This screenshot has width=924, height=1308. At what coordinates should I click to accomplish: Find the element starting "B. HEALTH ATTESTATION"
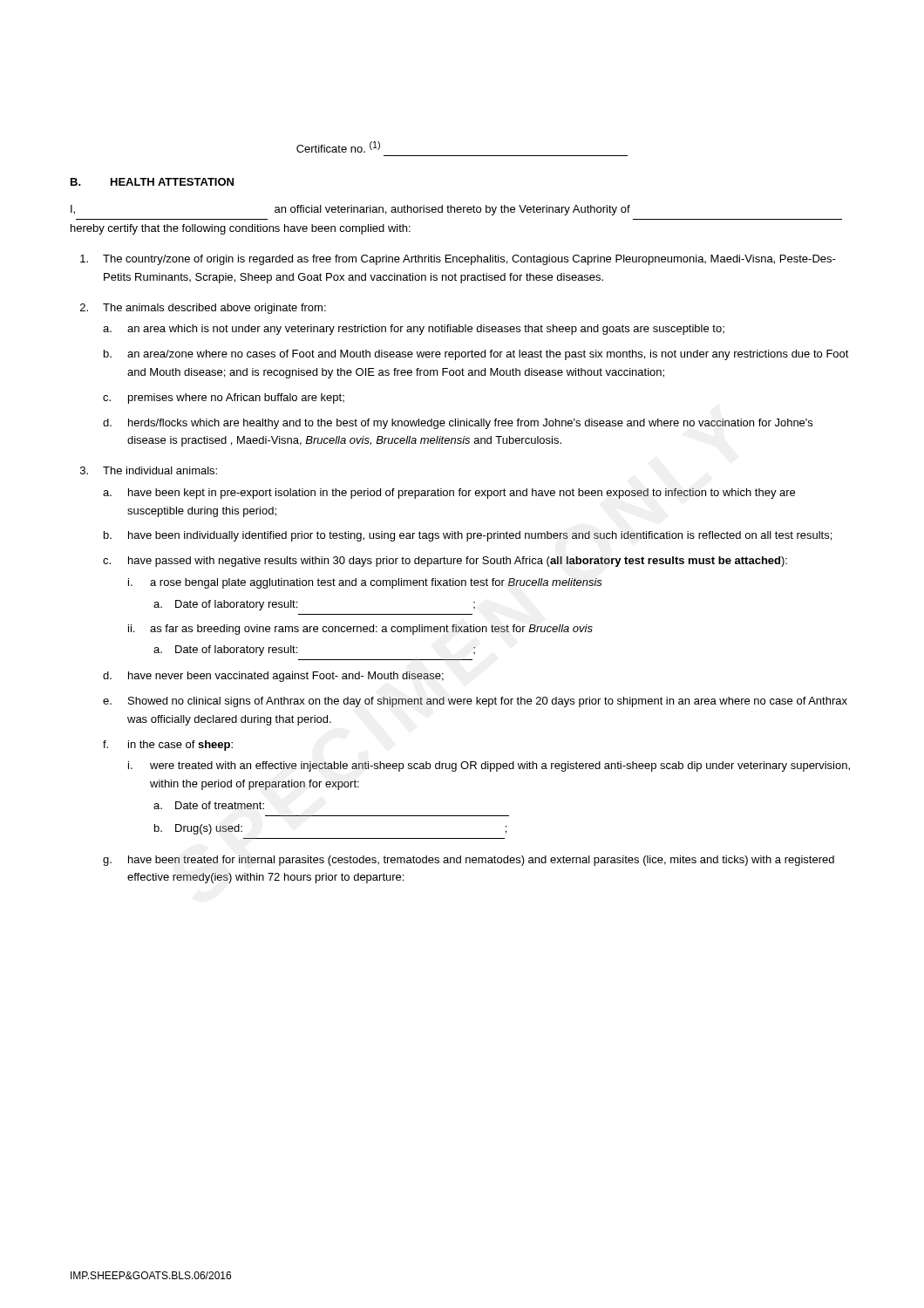[x=152, y=182]
